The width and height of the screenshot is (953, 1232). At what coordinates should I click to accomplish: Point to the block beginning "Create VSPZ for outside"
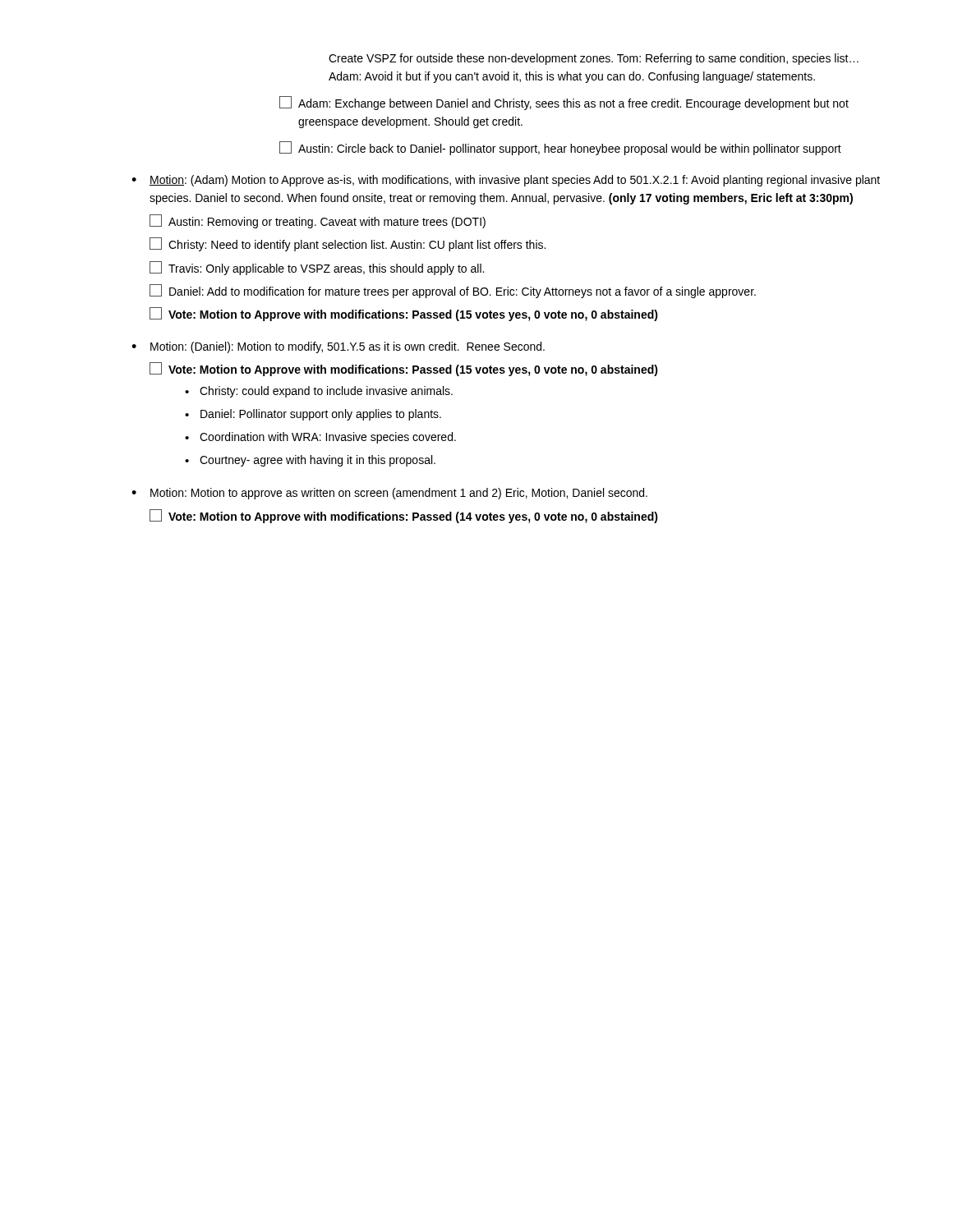click(594, 68)
